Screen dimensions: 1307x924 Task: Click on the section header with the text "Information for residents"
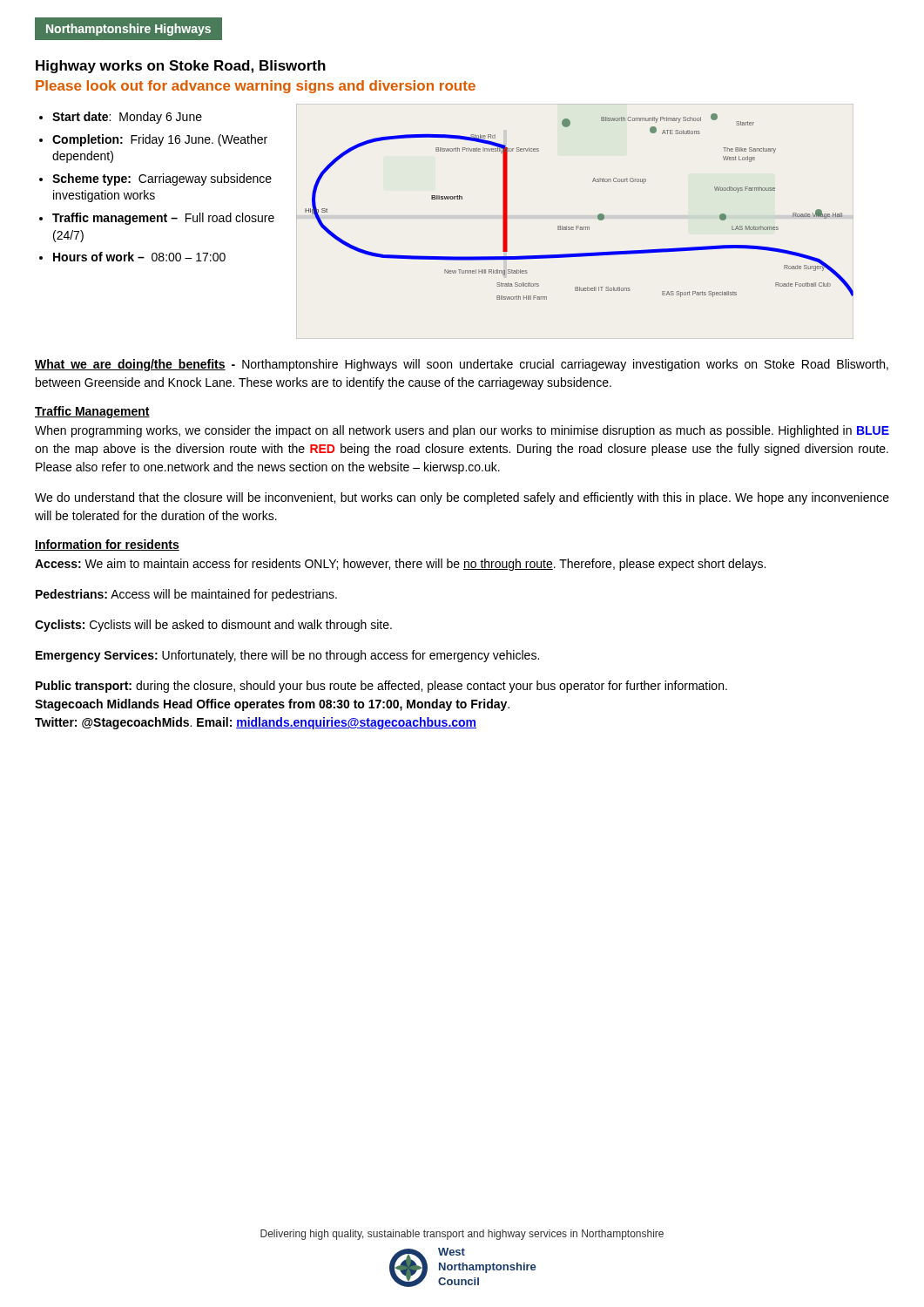(107, 545)
